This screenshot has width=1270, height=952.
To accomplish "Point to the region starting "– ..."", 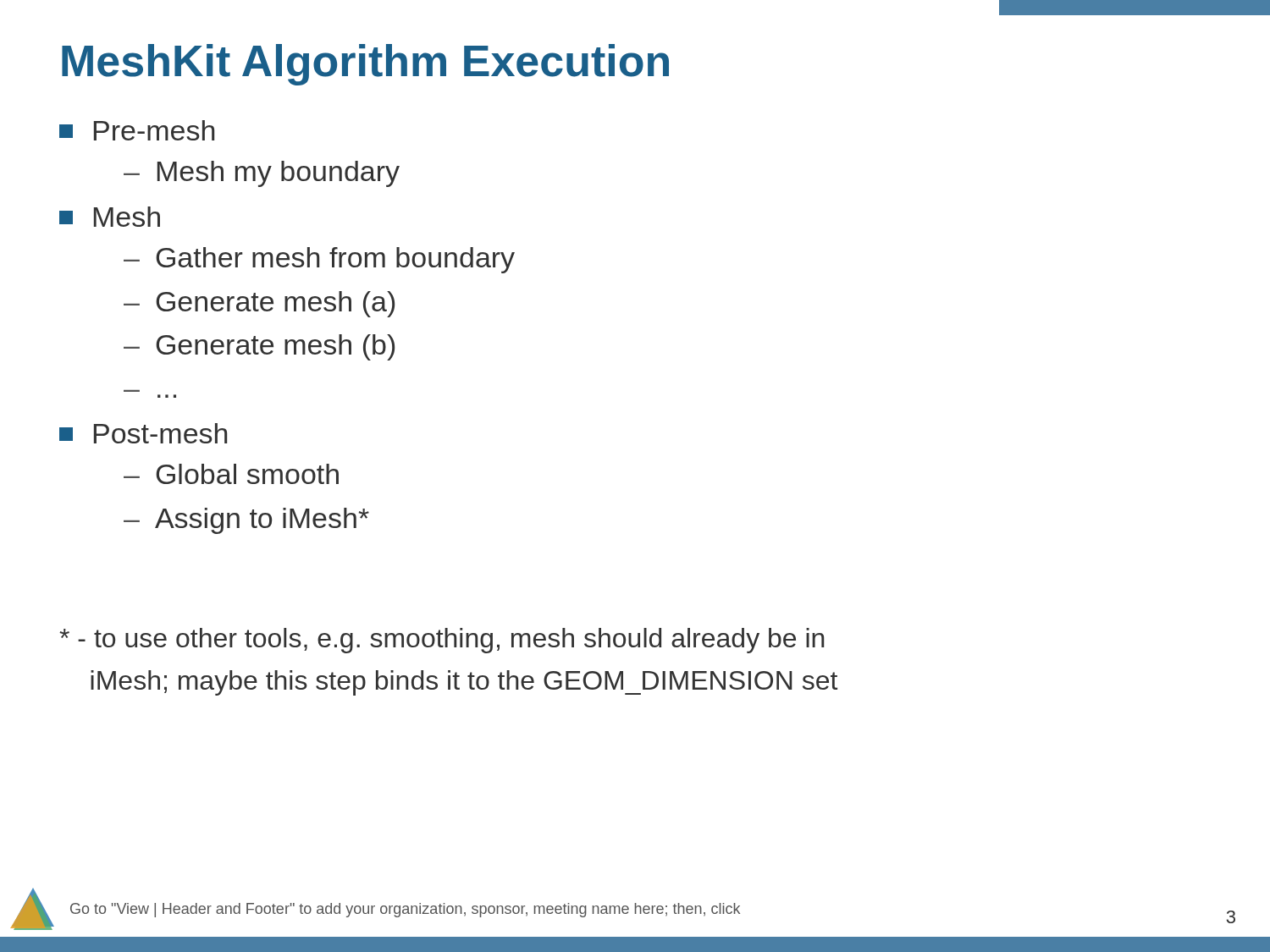I will coord(151,388).
